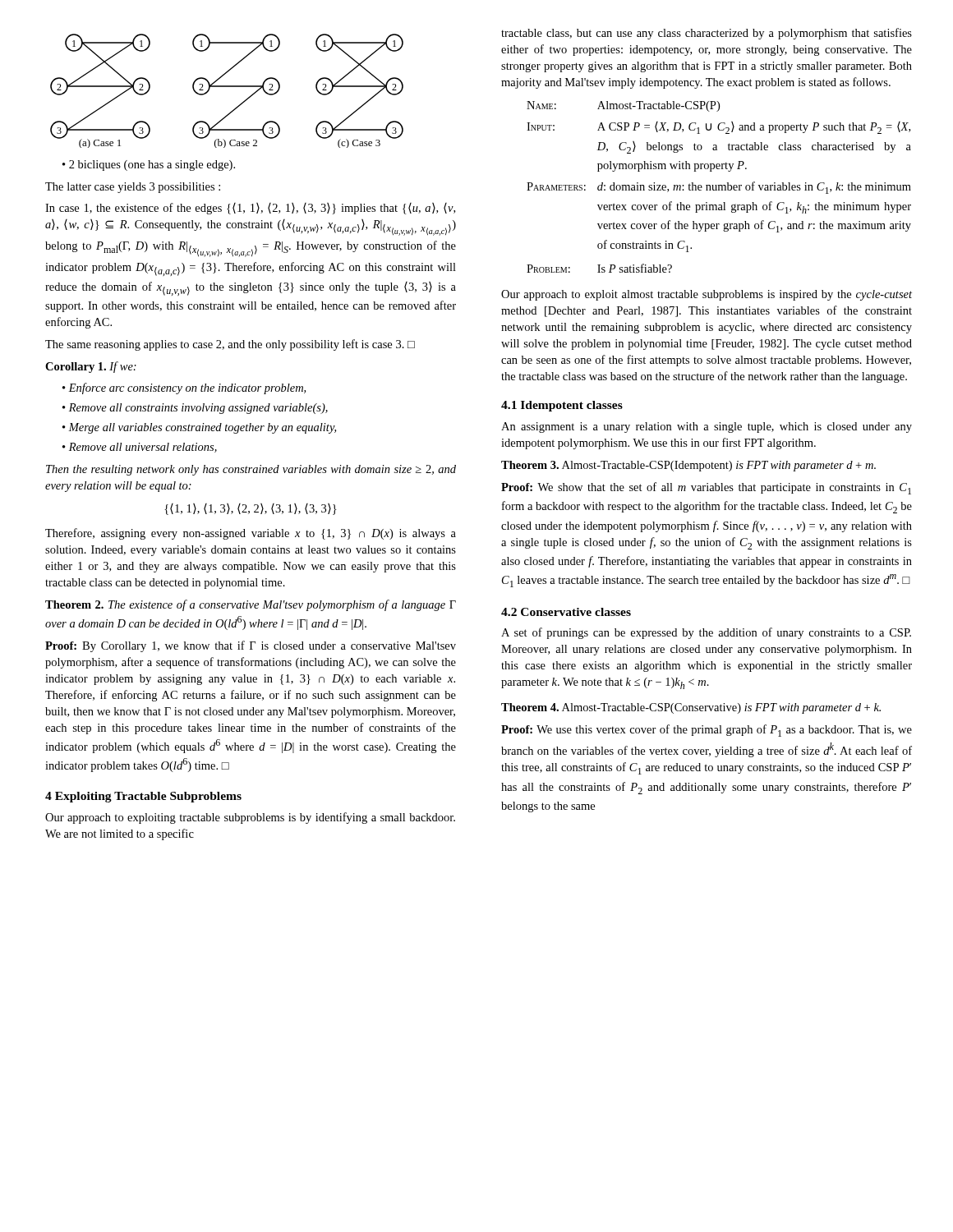
Task: Navigate to the region starting "• Remove all universal relations,"
Action: (x=139, y=447)
